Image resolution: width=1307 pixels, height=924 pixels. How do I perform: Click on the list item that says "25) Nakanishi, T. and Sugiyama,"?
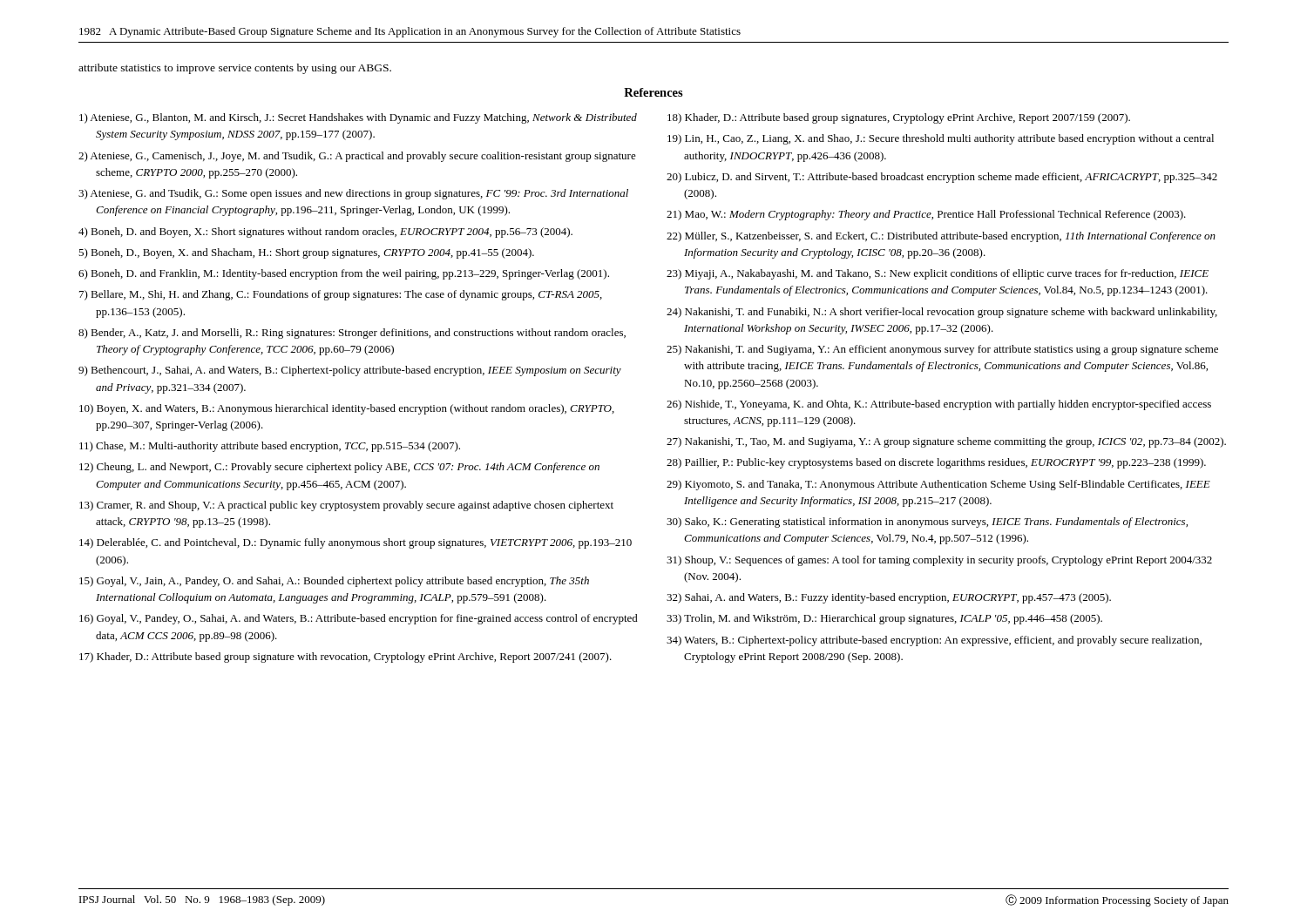(943, 366)
